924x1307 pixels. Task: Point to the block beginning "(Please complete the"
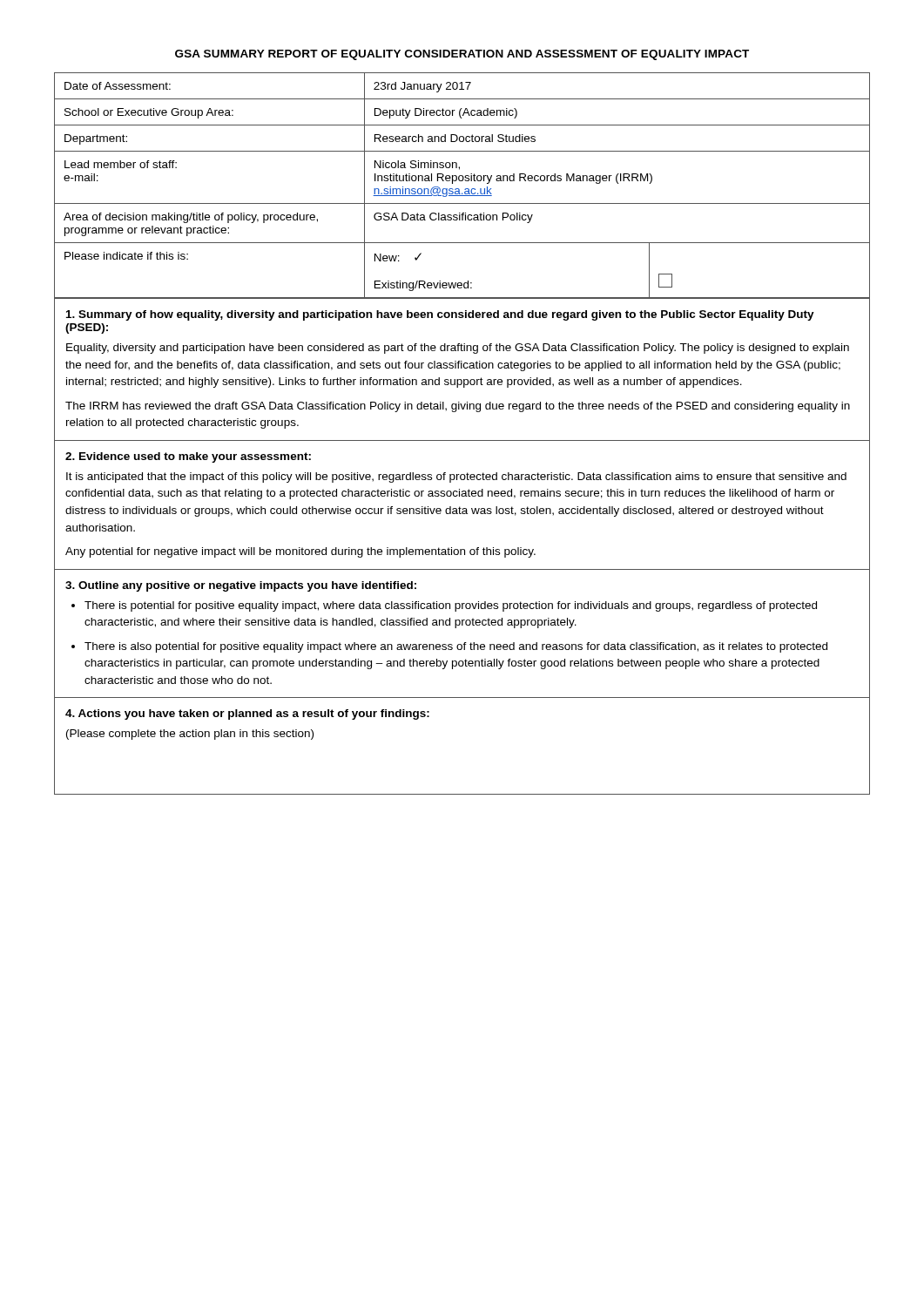190,734
